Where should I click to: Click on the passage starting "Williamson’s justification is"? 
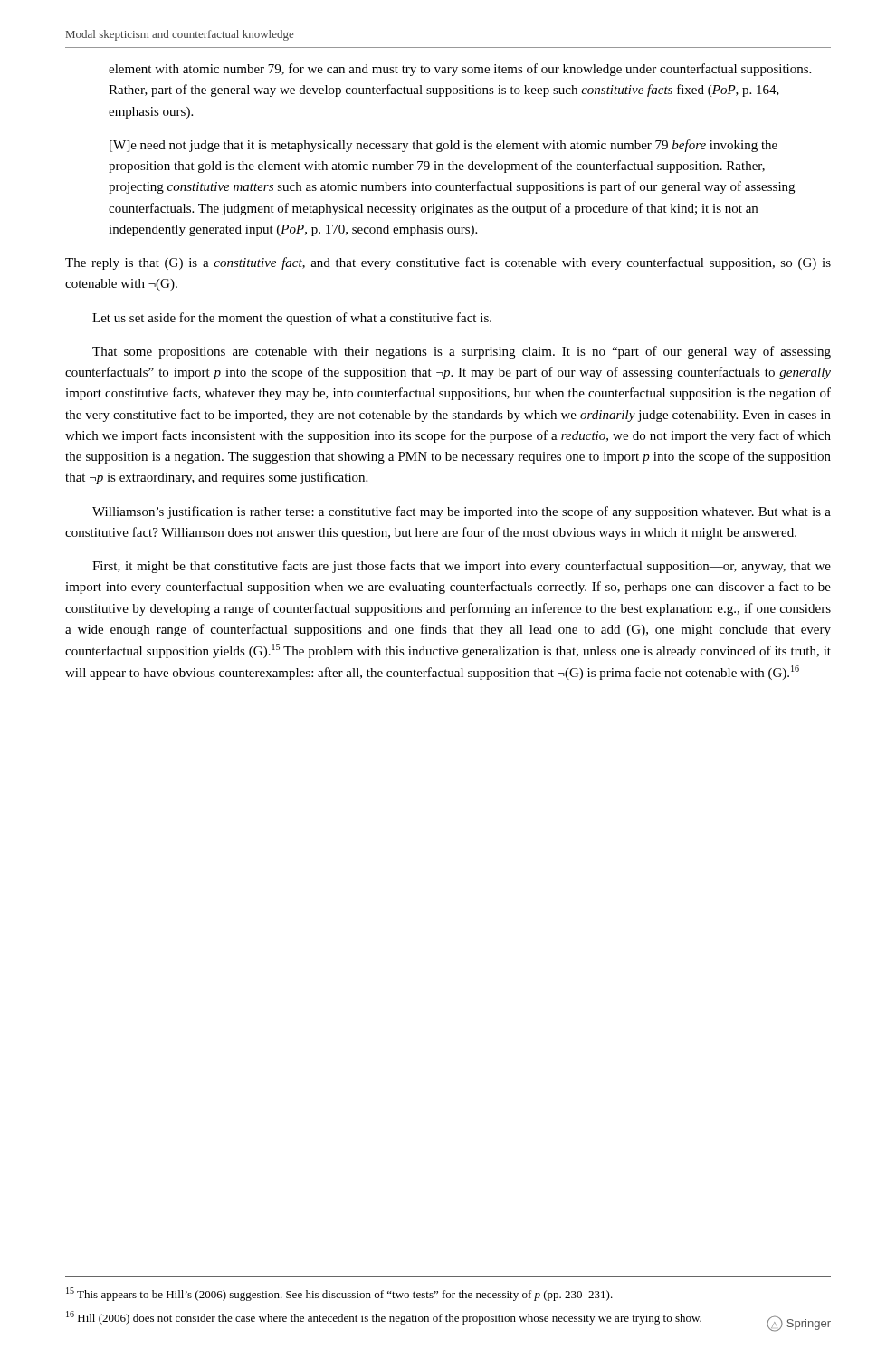pyautogui.click(x=448, y=522)
